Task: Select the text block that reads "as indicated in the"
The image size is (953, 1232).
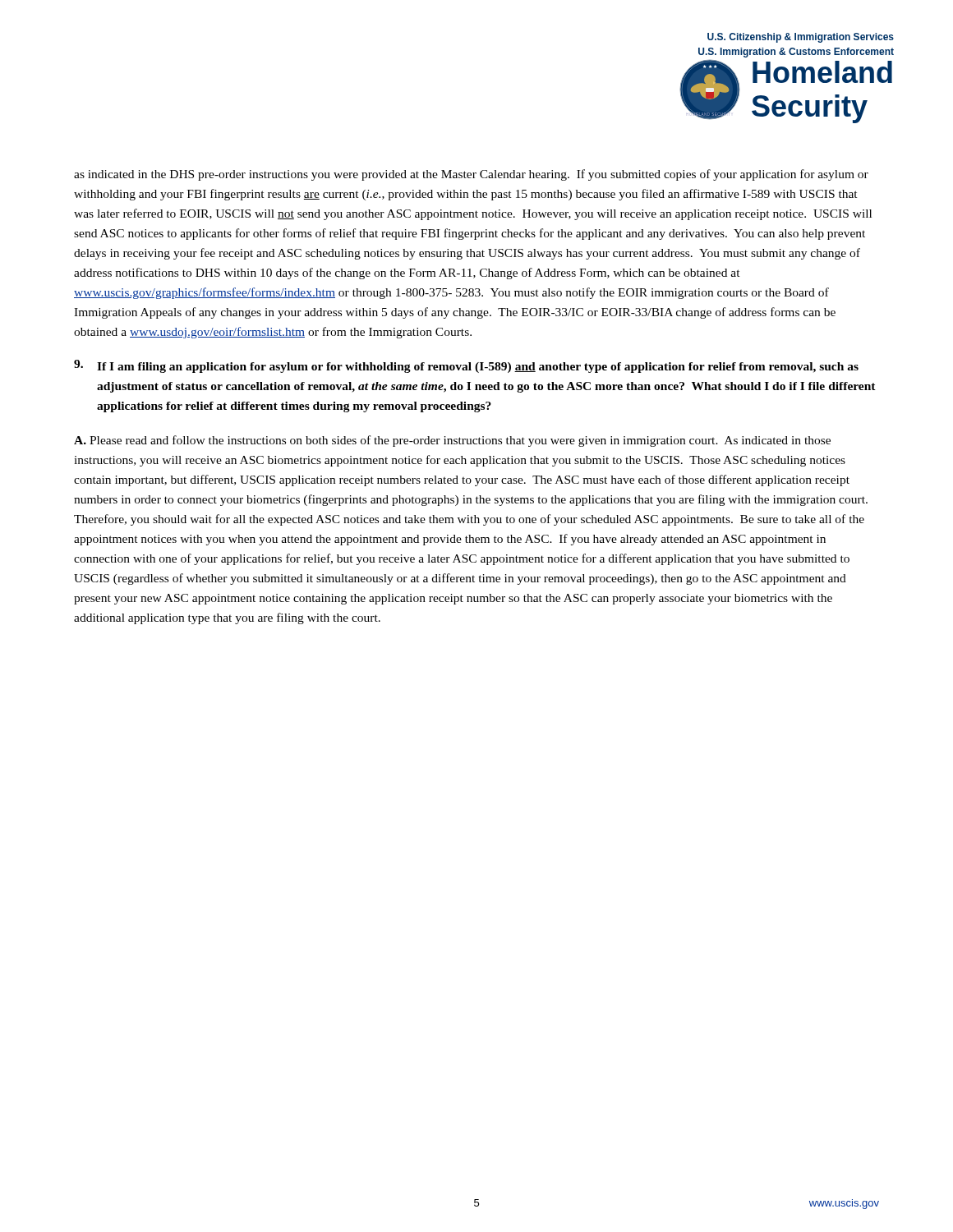Action: (473, 253)
